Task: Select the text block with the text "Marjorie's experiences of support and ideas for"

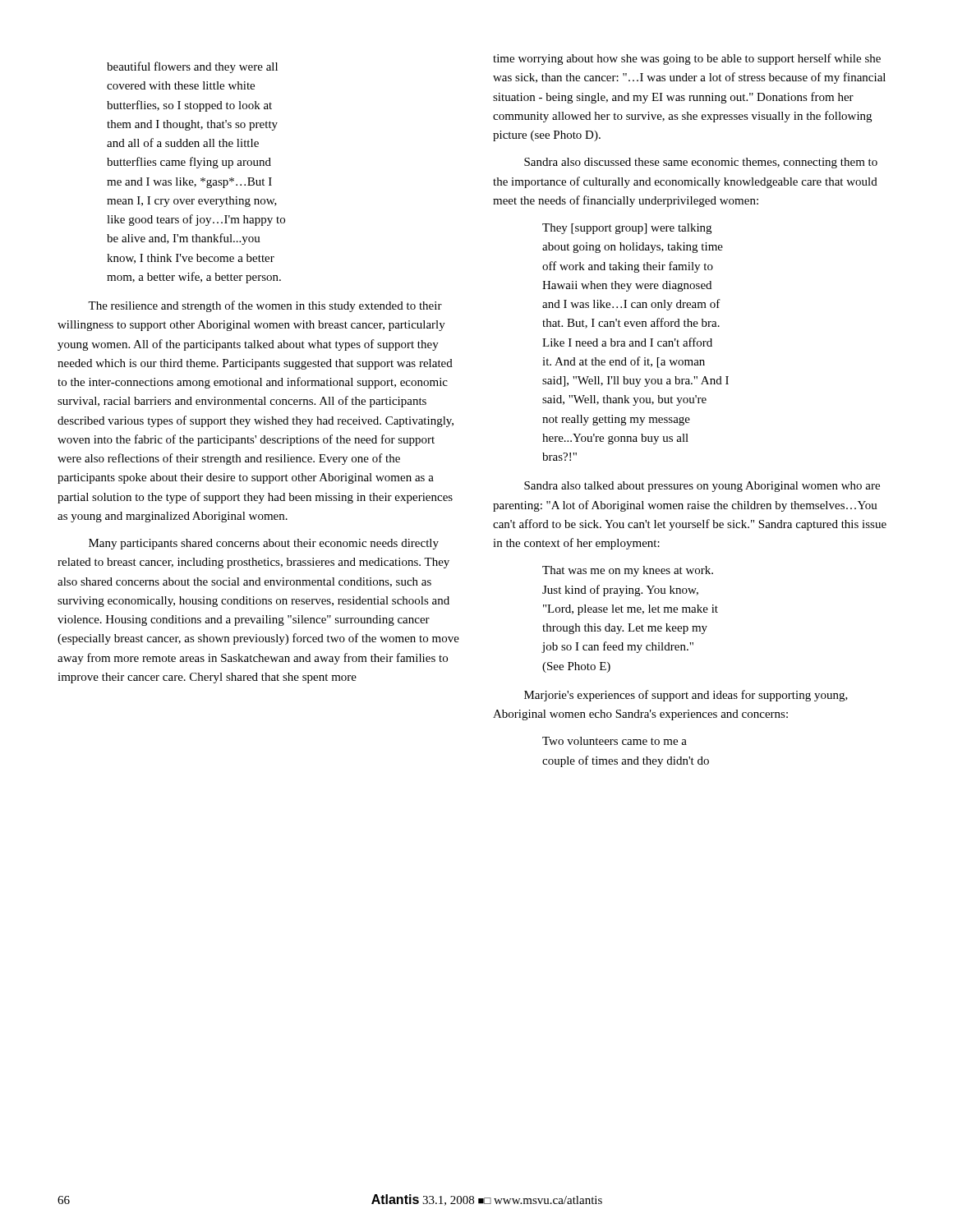Action: tap(694, 705)
